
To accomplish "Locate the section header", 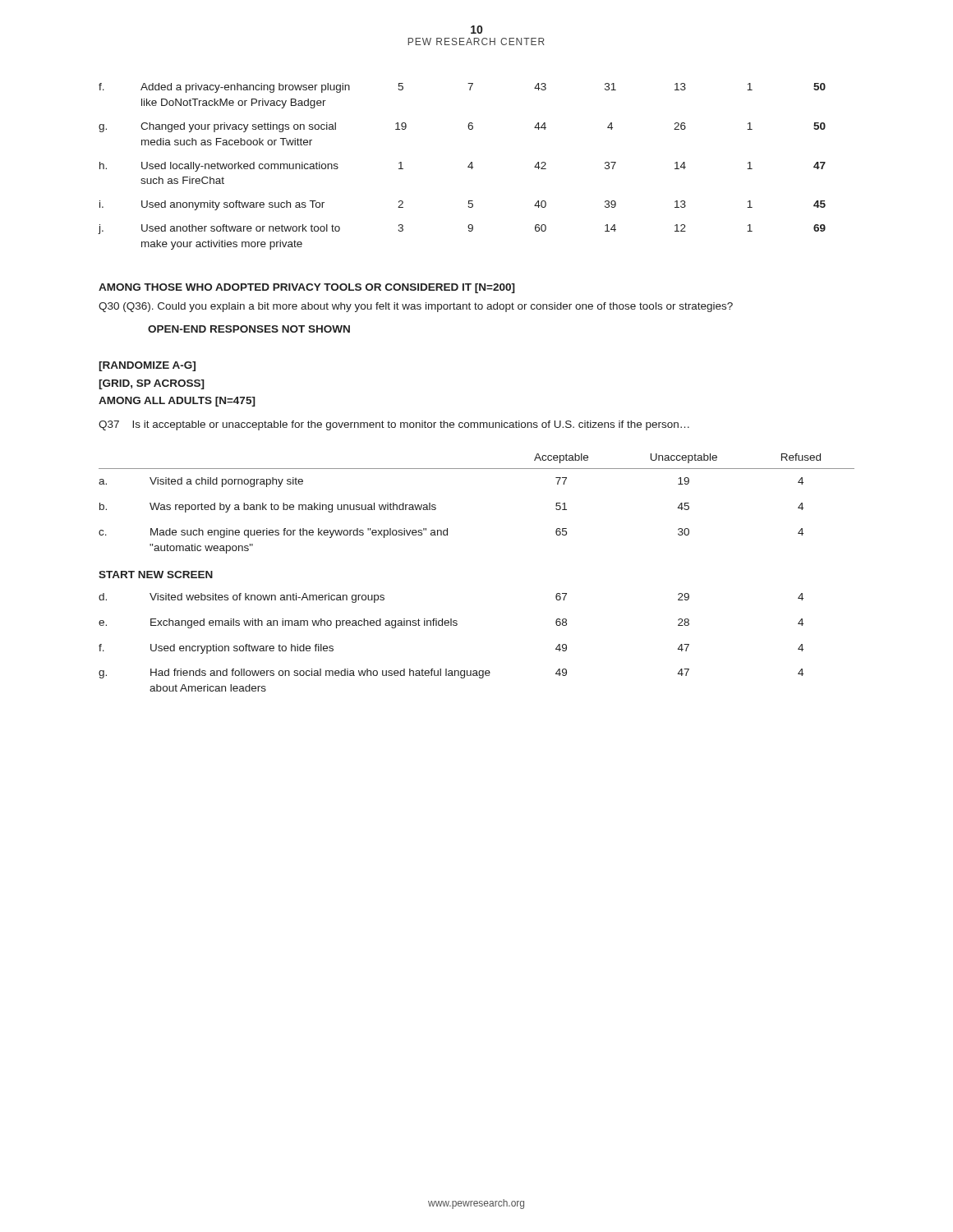I will pos(307,287).
